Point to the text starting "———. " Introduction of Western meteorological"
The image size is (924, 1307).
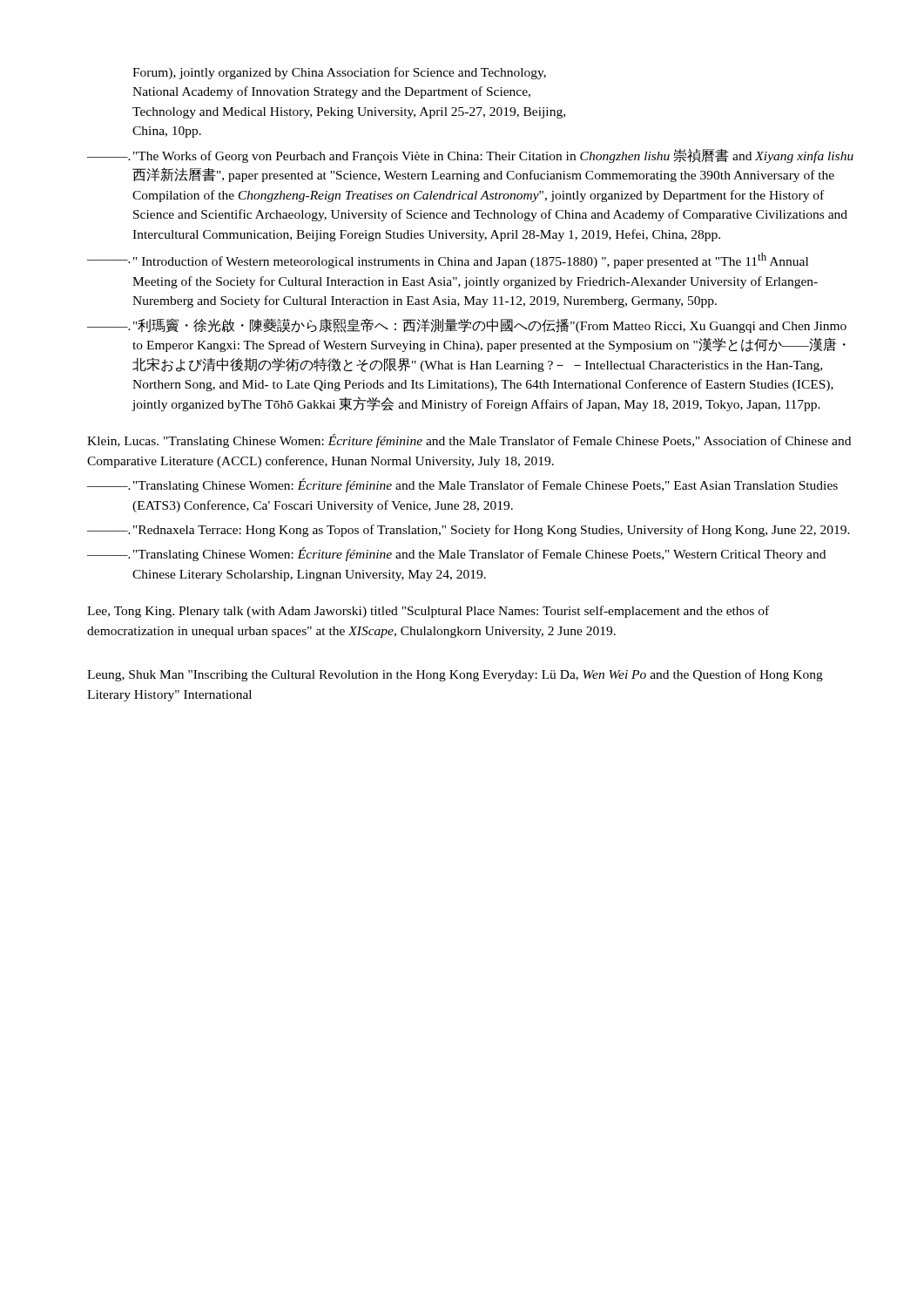coord(471,280)
